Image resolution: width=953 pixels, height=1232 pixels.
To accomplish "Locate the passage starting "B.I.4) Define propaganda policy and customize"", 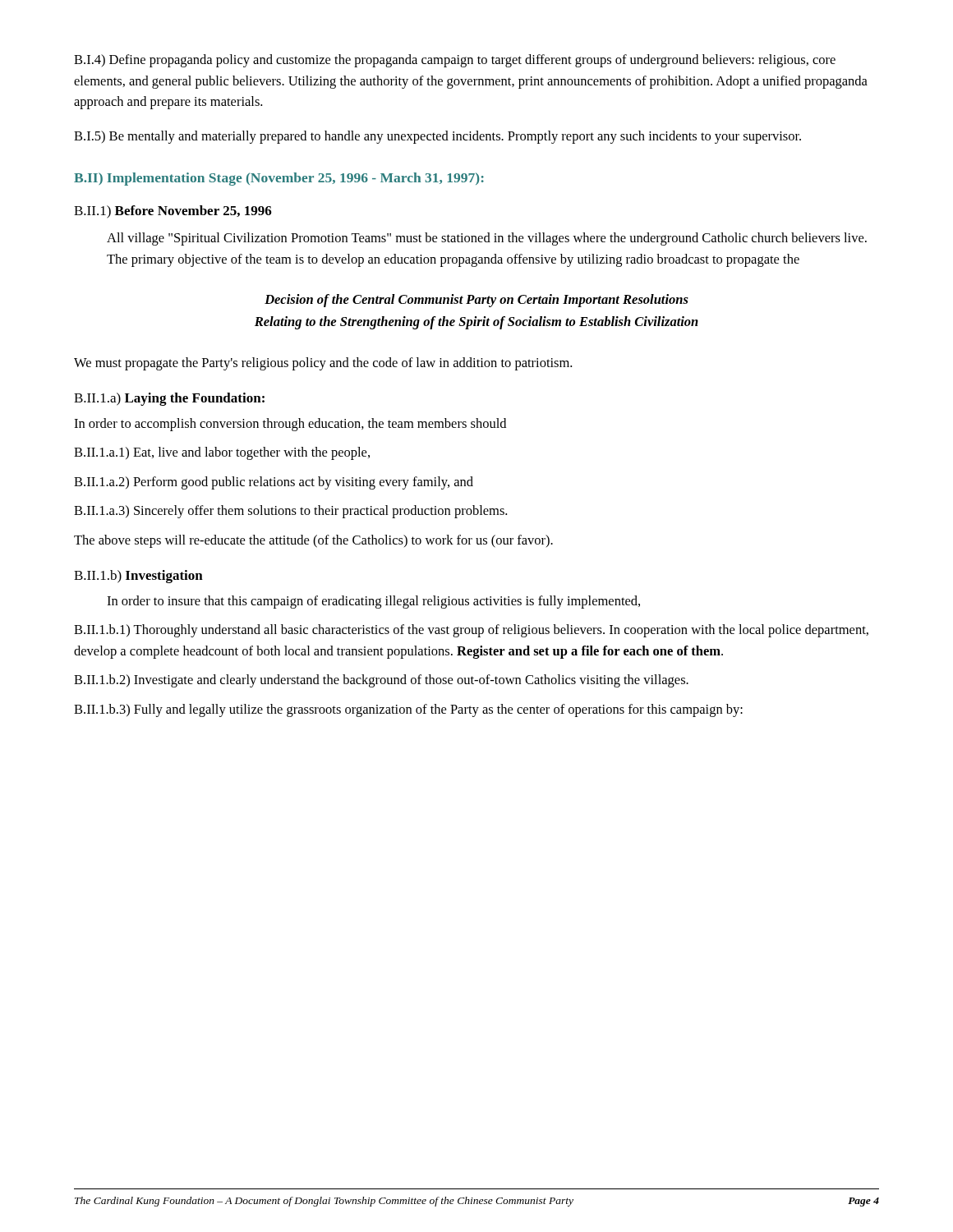I will tap(471, 81).
